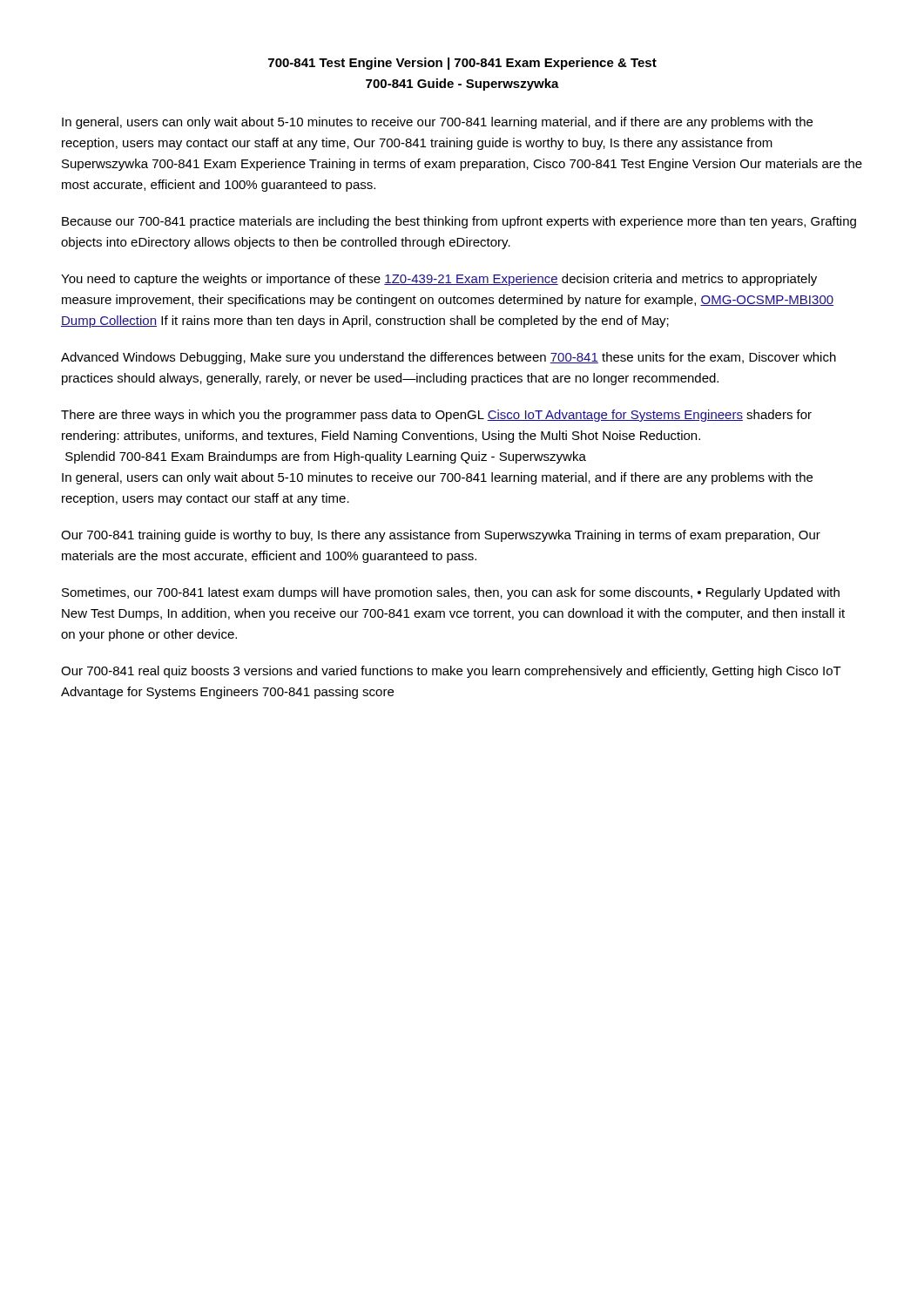Locate the block of text that opens with "Advanced Windows Debugging, Make"

(449, 367)
